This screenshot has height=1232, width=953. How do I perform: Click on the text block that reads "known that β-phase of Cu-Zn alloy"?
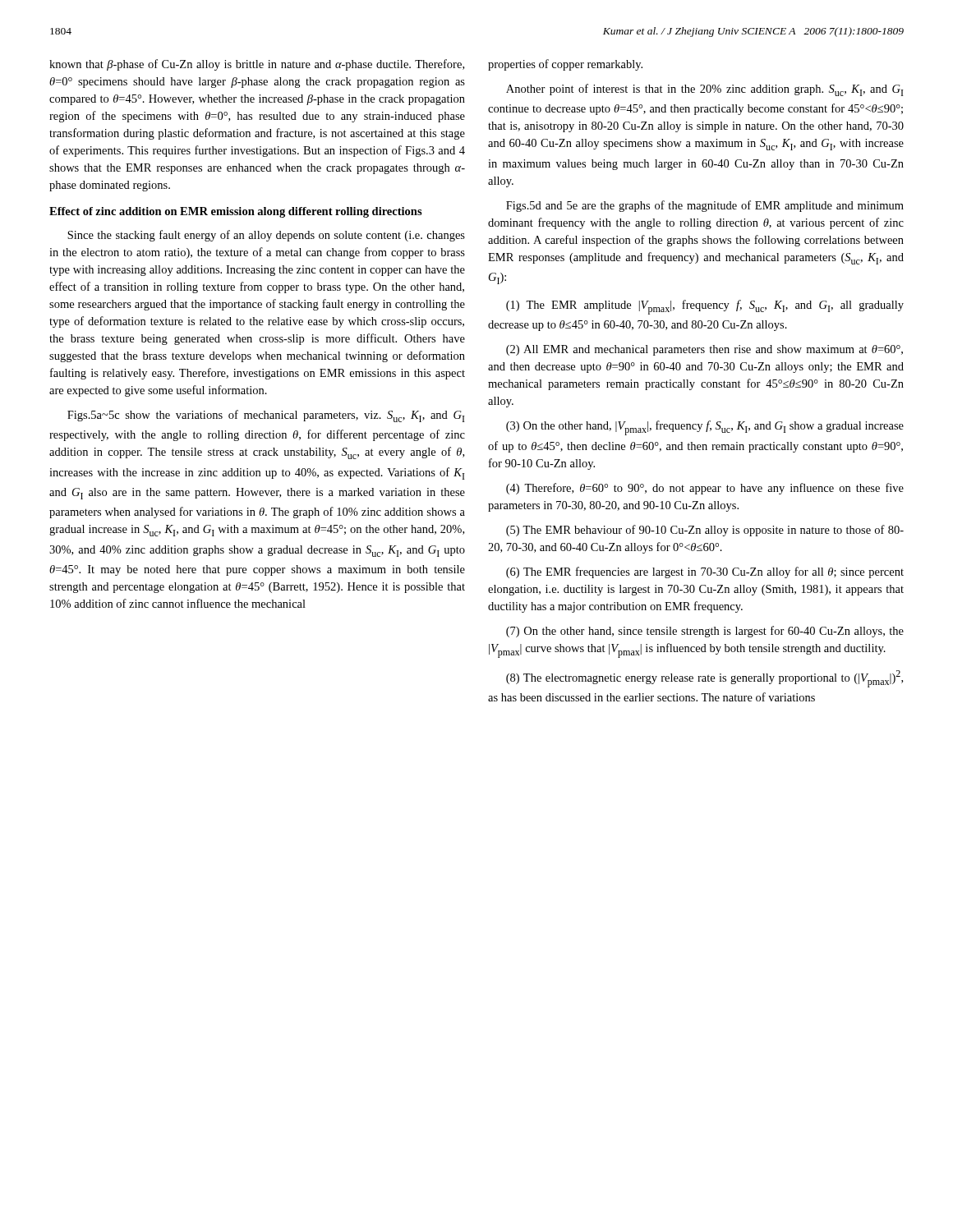pyautogui.click(x=257, y=125)
